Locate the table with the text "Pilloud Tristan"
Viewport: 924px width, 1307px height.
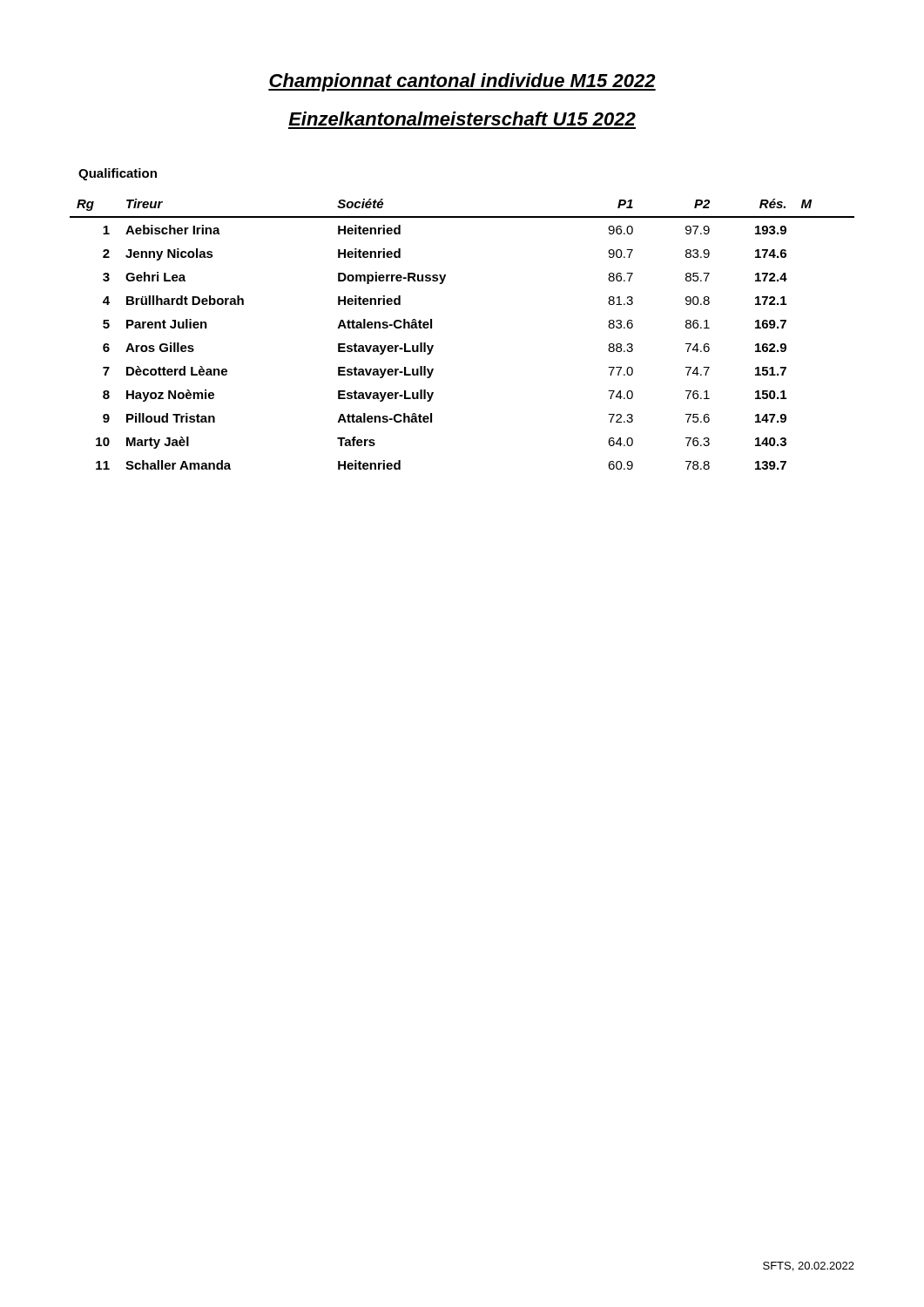tap(462, 334)
